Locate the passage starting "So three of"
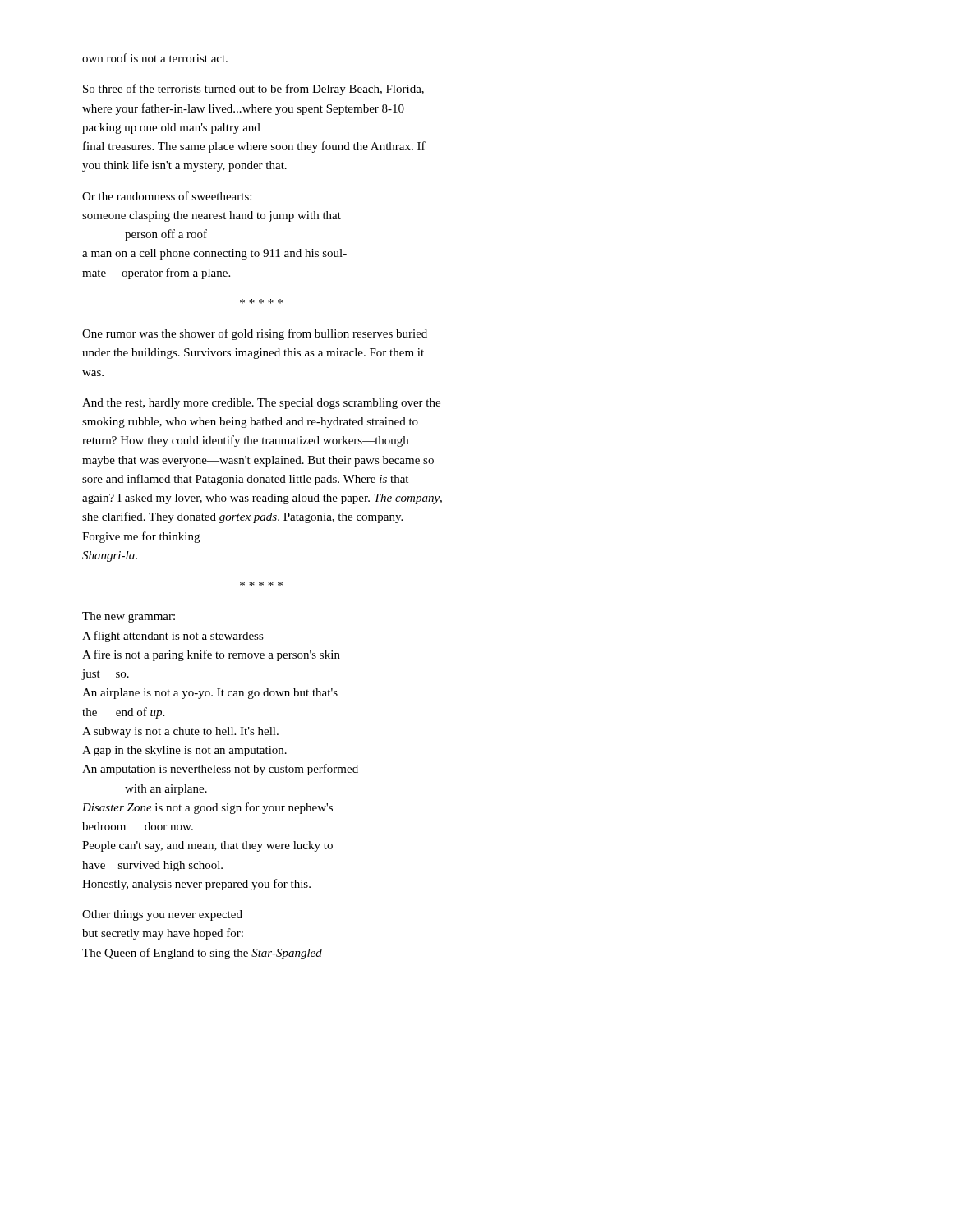Image resolution: width=953 pixels, height=1232 pixels. pos(254,127)
